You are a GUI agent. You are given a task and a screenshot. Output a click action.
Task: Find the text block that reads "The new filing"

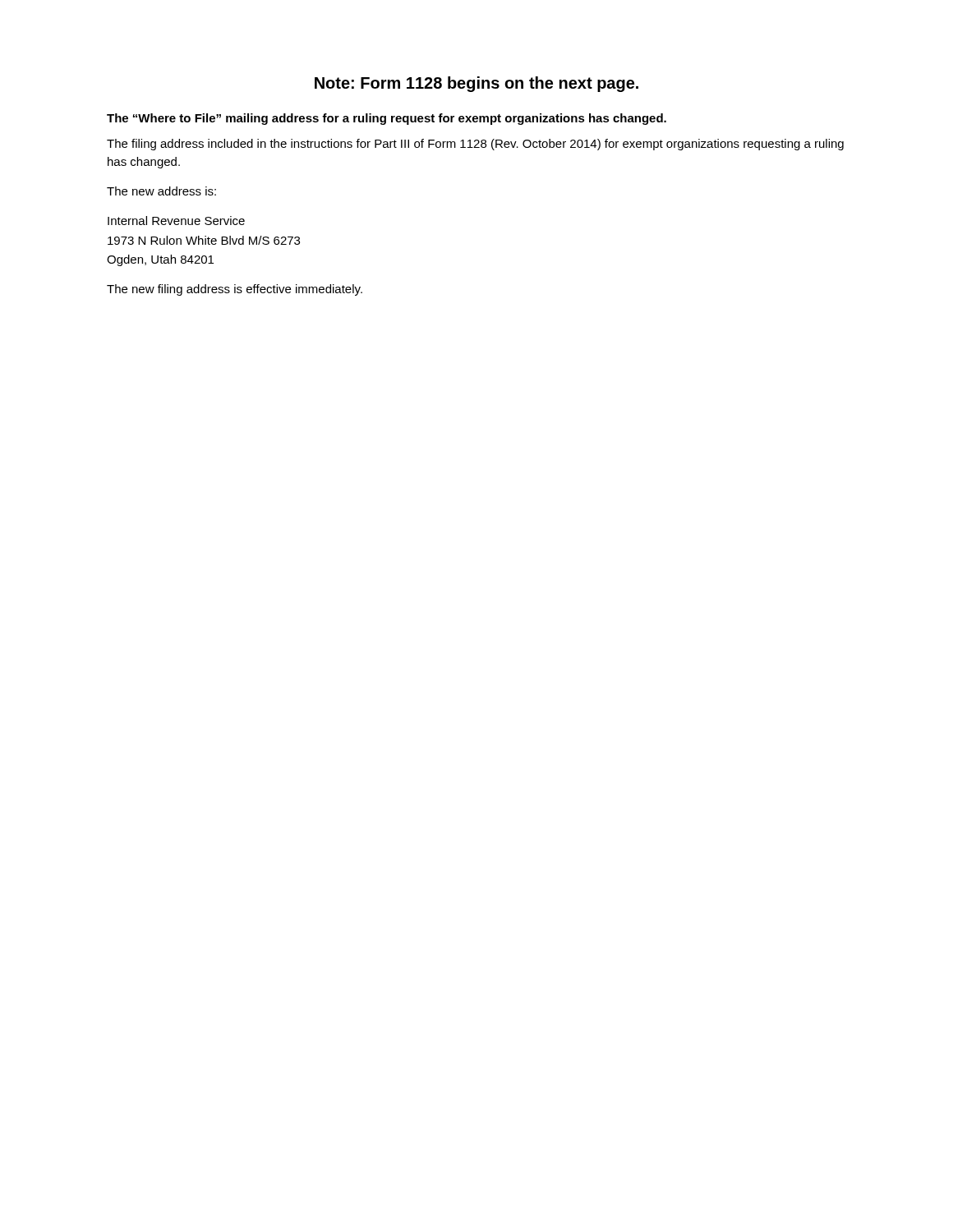pyautogui.click(x=235, y=289)
